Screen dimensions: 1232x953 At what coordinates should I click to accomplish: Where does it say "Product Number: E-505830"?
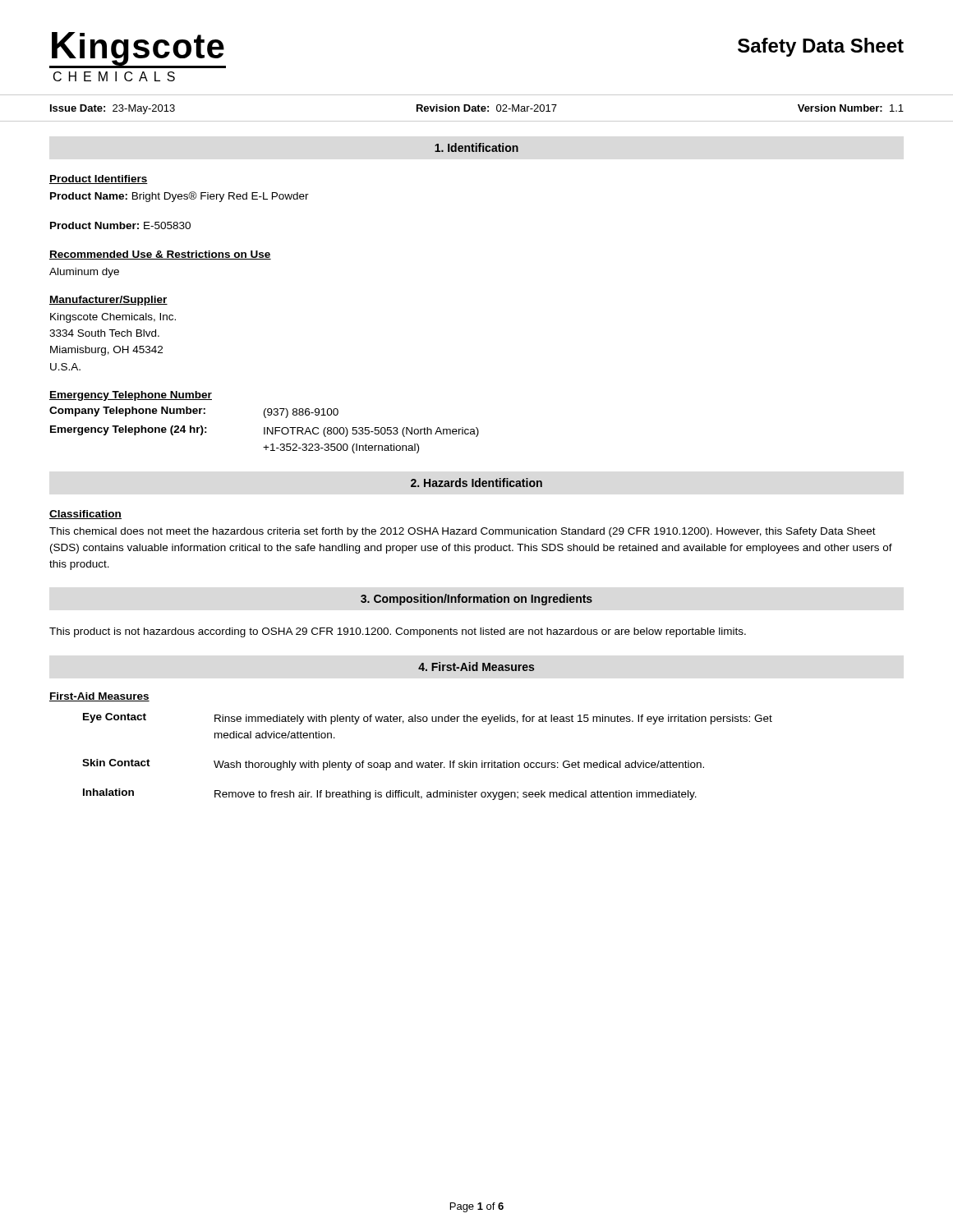[120, 225]
